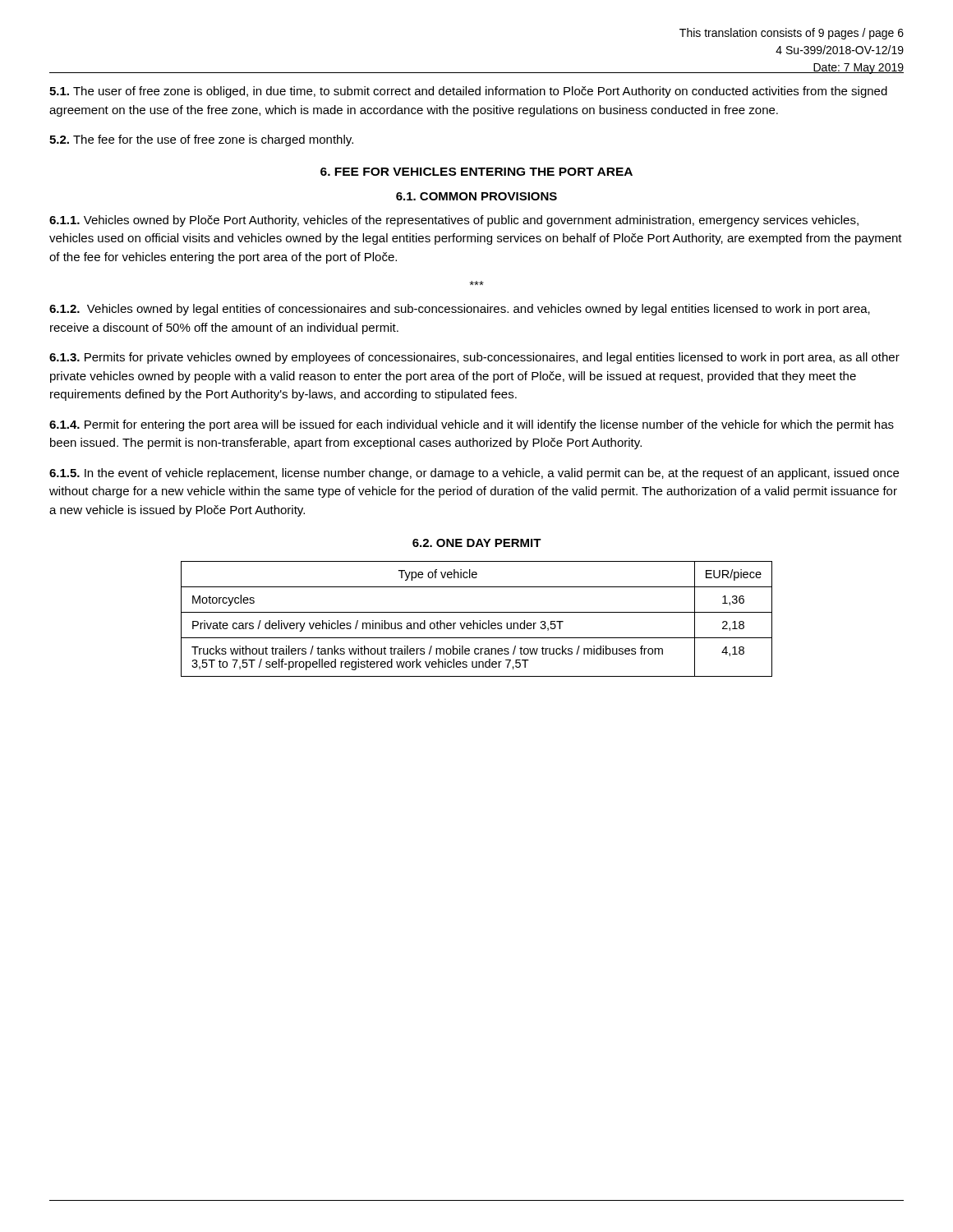The width and height of the screenshot is (953, 1232).
Task: Point to the region starting "1.3. Permits for"
Action: [x=476, y=376]
